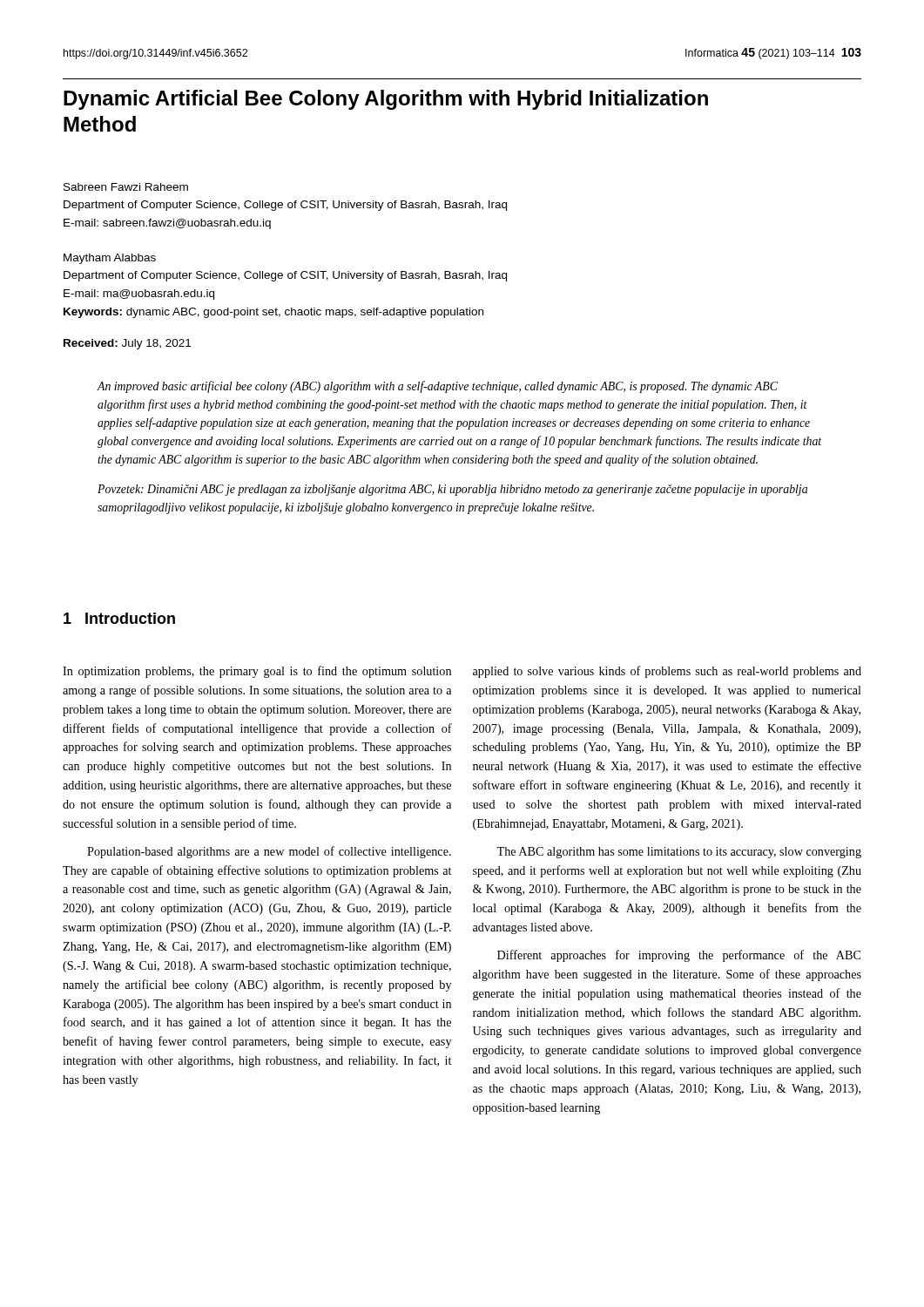Point to "1 Introduction"
Screen dimensions: 1307x924
click(119, 619)
